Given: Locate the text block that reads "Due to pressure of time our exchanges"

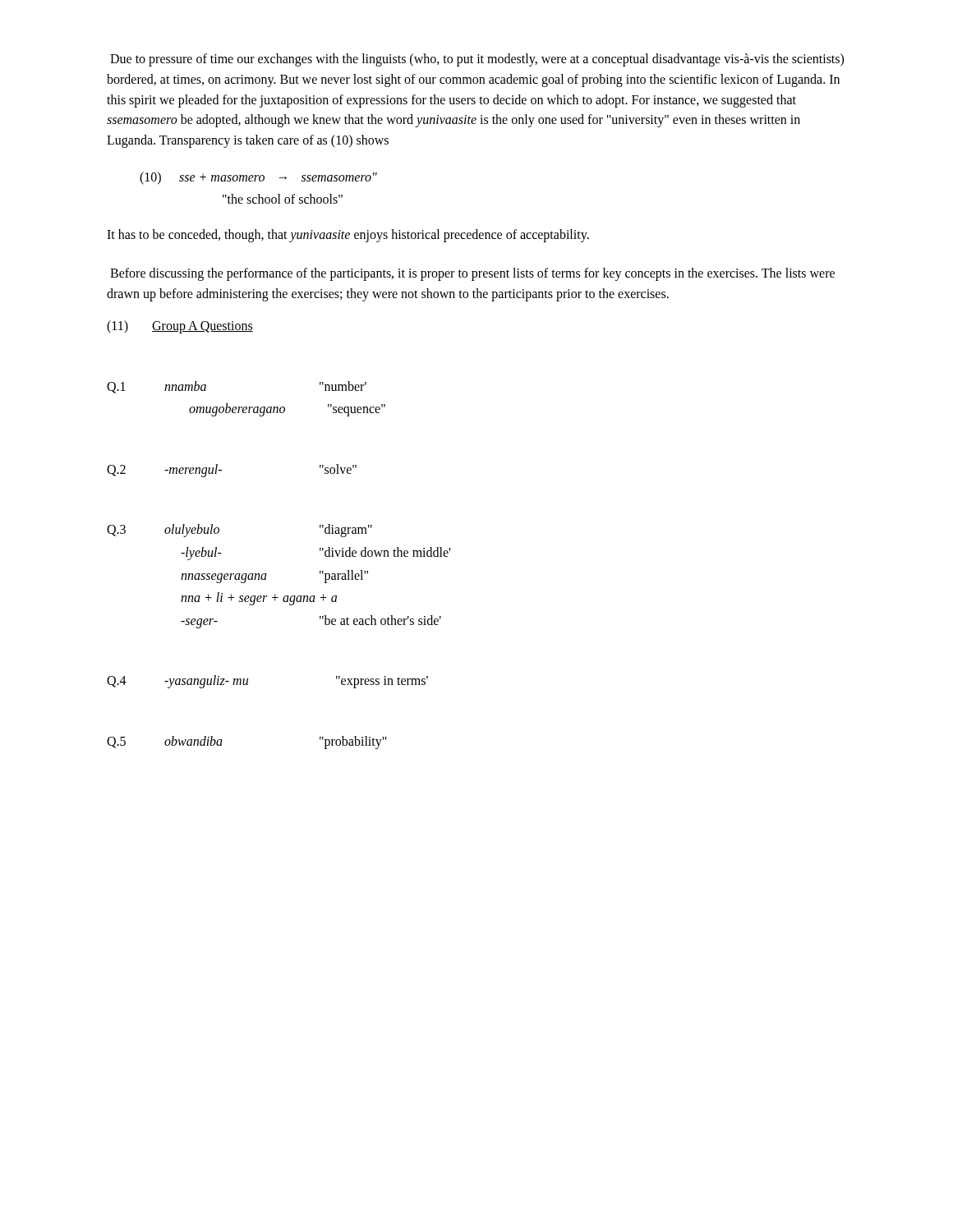Looking at the screenshot, I should pos(476,99).
